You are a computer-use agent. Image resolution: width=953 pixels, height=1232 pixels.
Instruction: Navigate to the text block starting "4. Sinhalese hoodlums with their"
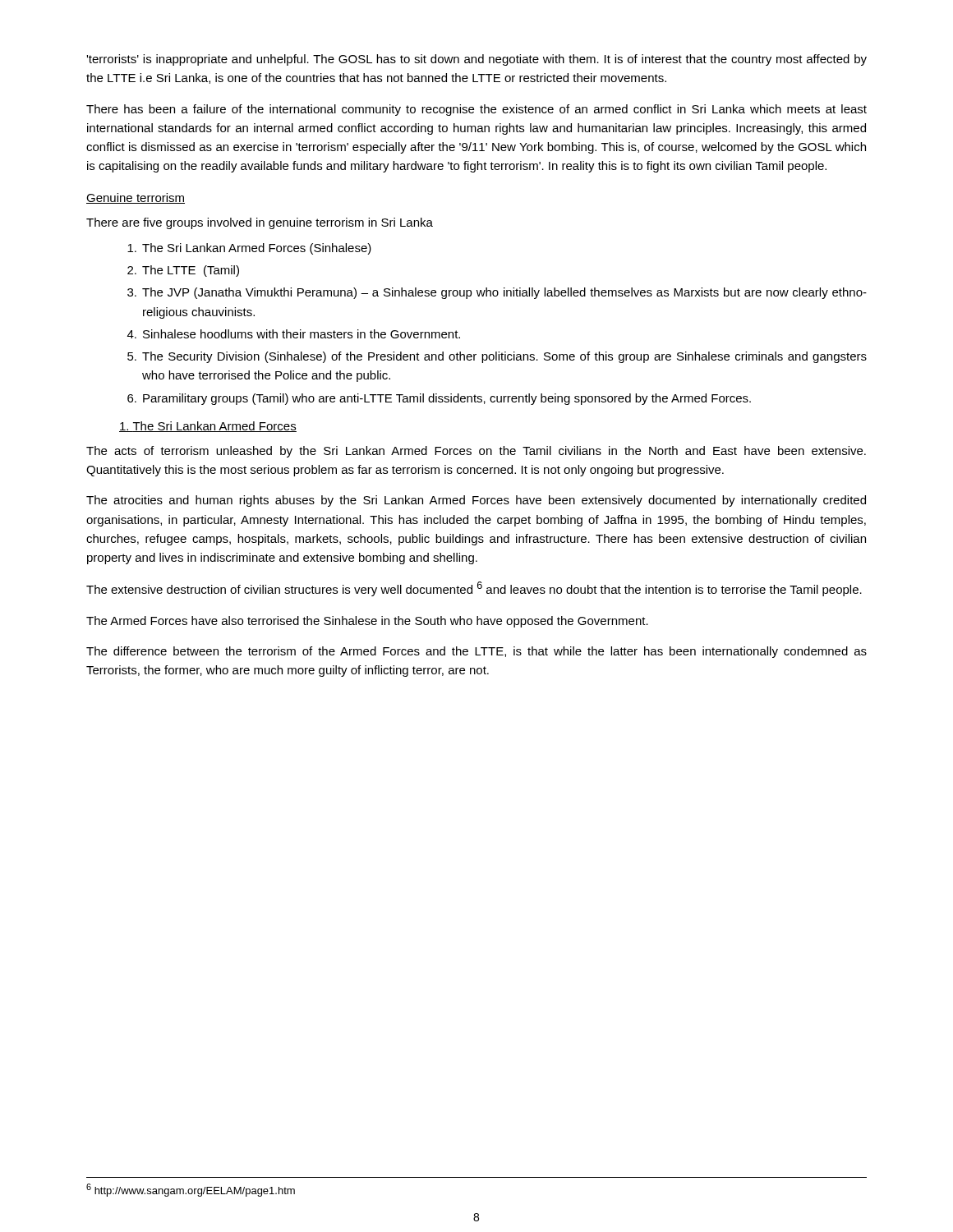(x=290, y=334)
